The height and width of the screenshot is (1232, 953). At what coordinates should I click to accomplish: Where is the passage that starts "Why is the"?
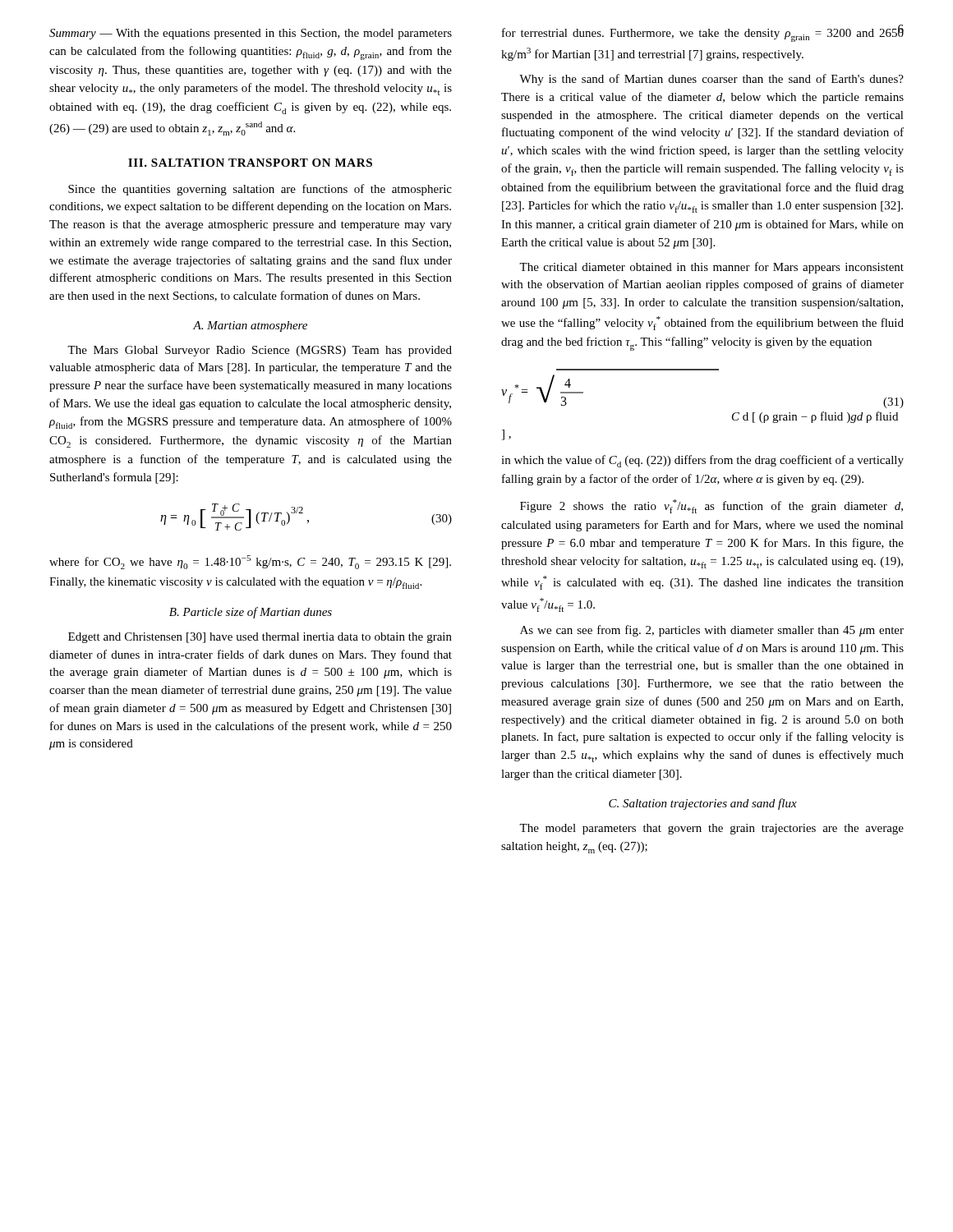click(x=702, y=161)
